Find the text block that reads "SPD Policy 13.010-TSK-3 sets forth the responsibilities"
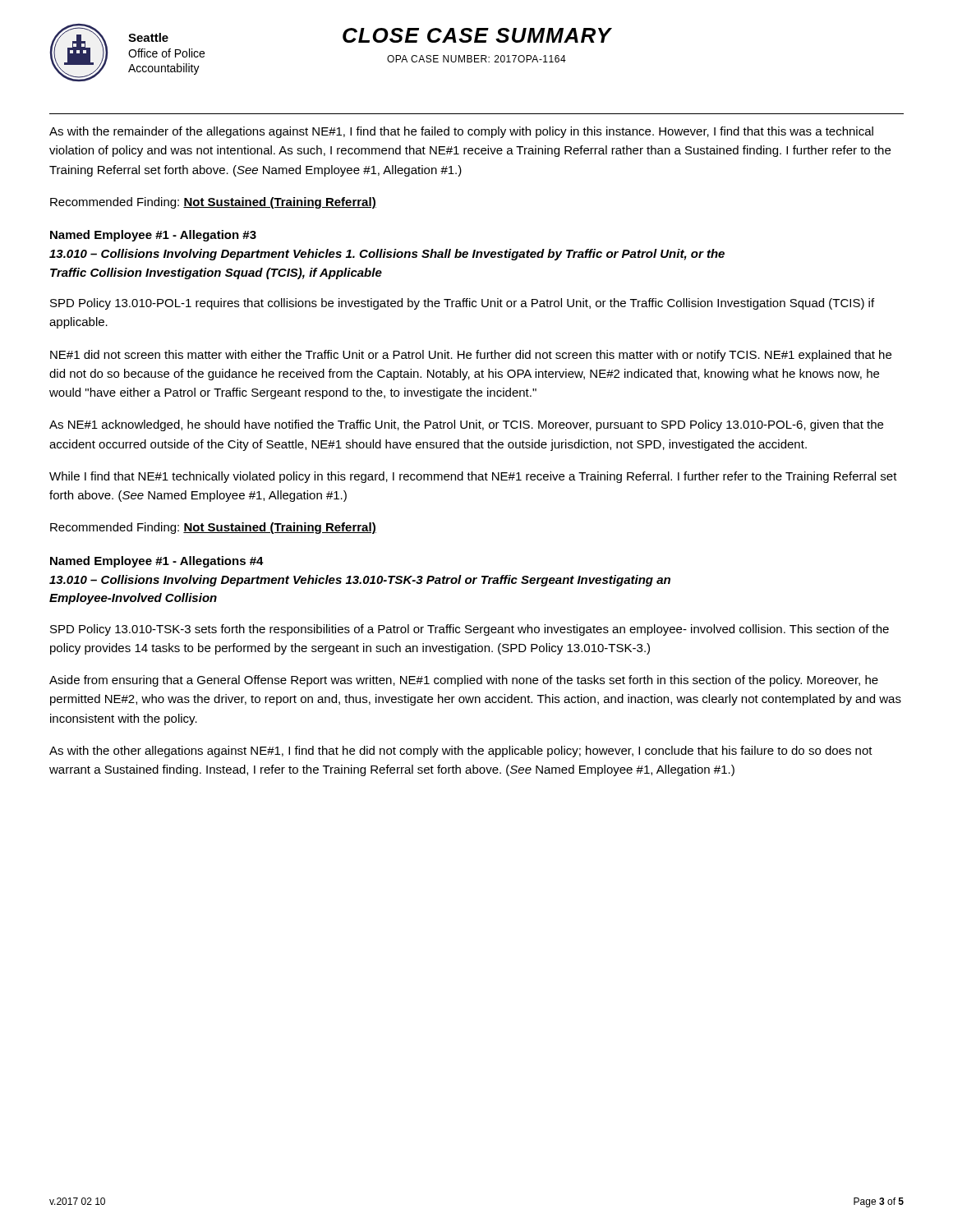This screenshot has height=1232, width=953. (469, 638)
